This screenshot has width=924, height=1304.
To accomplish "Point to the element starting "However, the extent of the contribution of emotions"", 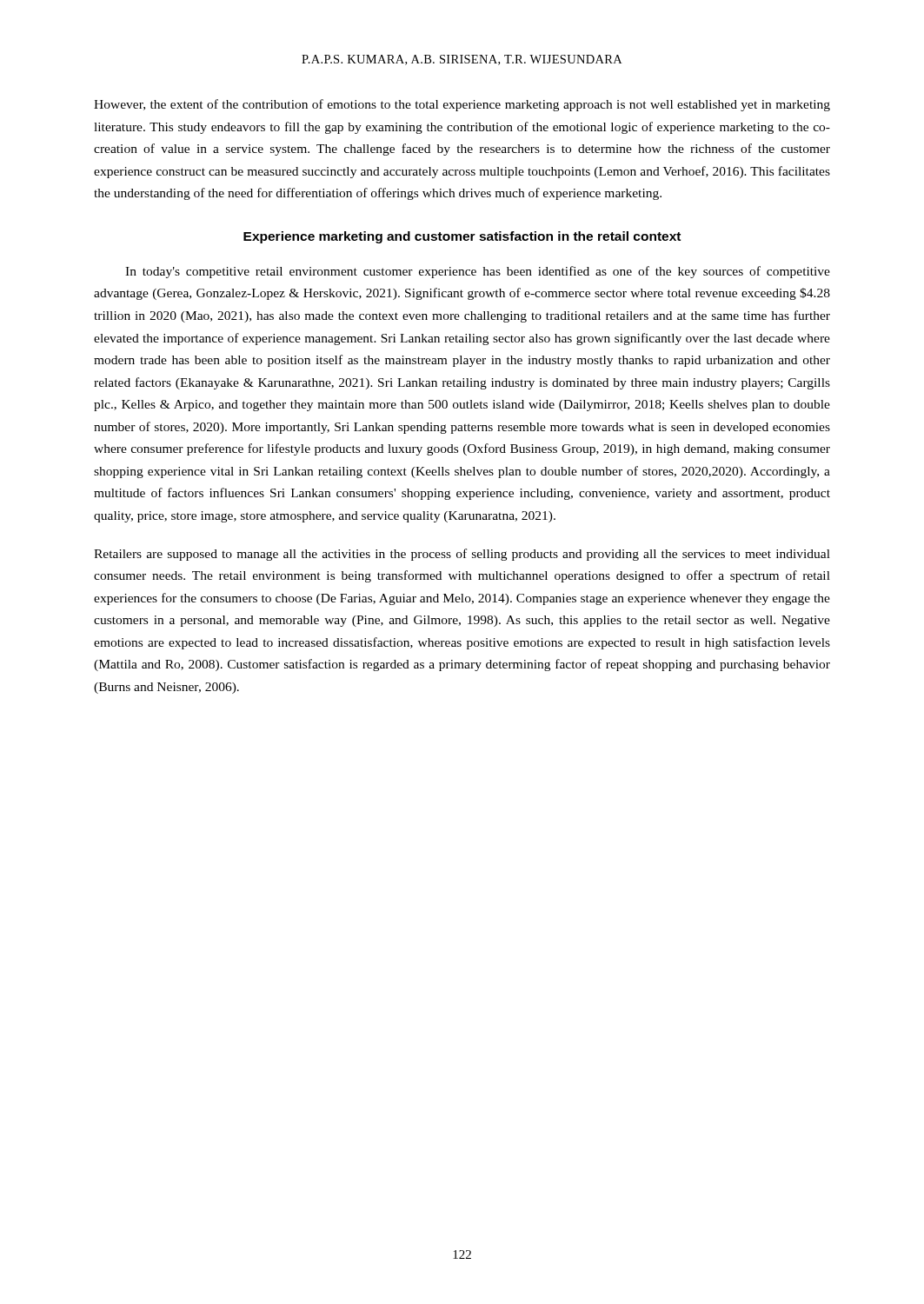I will [462, 148].
